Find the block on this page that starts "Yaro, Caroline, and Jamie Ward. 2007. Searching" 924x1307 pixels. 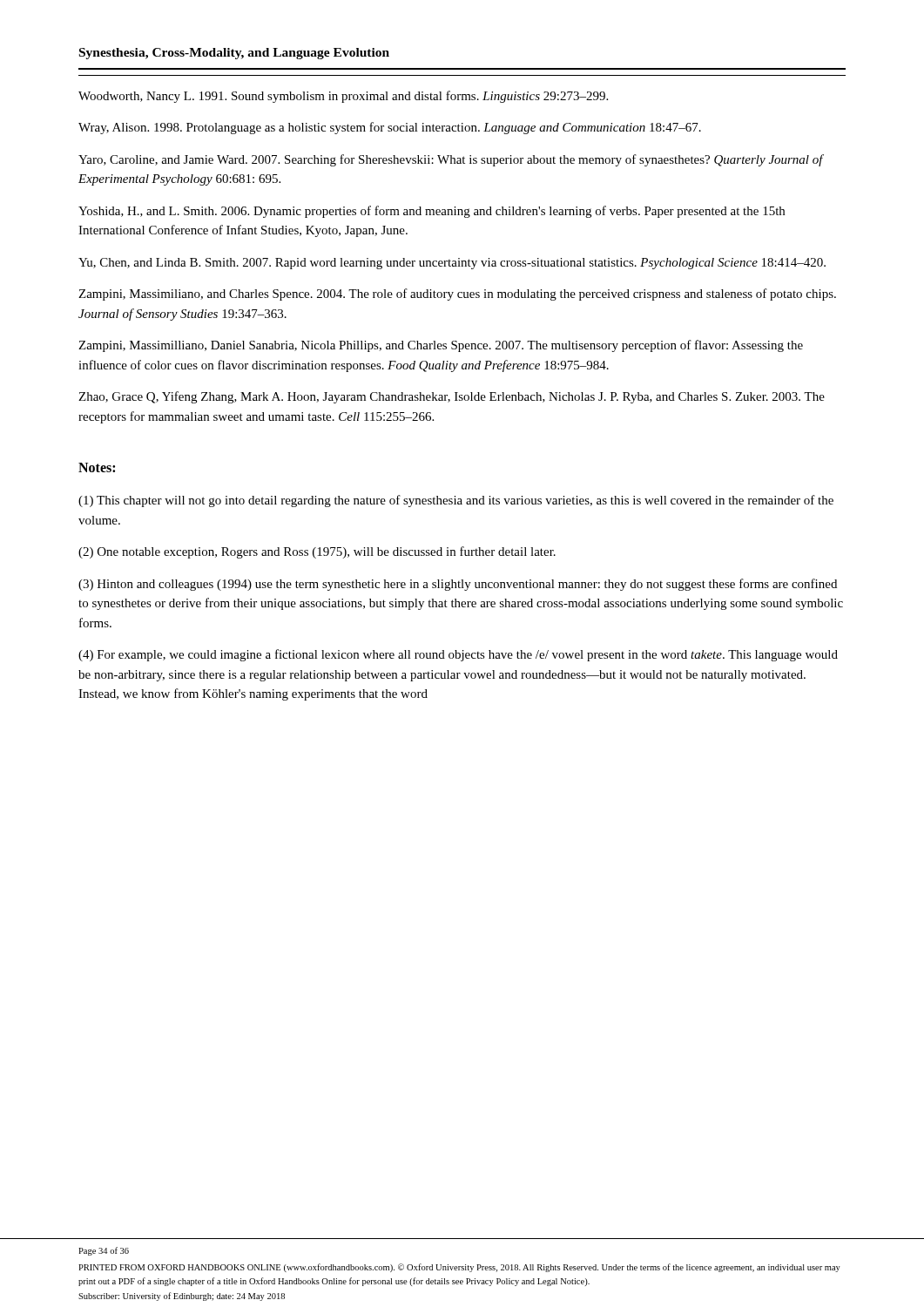[450, 169]
